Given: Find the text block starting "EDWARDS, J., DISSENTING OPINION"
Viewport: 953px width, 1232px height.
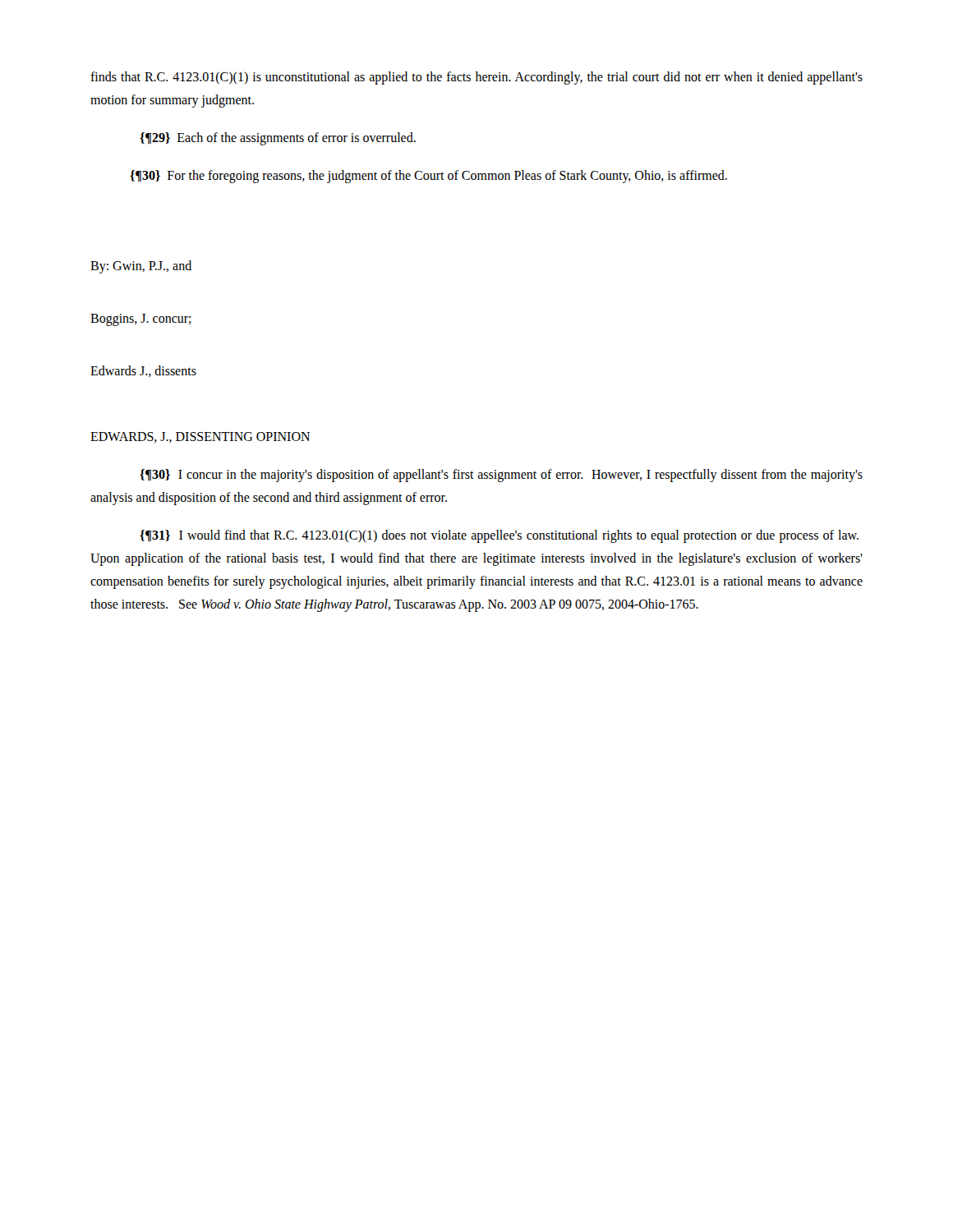Looking at the screenshot, I should pos(200,437).
